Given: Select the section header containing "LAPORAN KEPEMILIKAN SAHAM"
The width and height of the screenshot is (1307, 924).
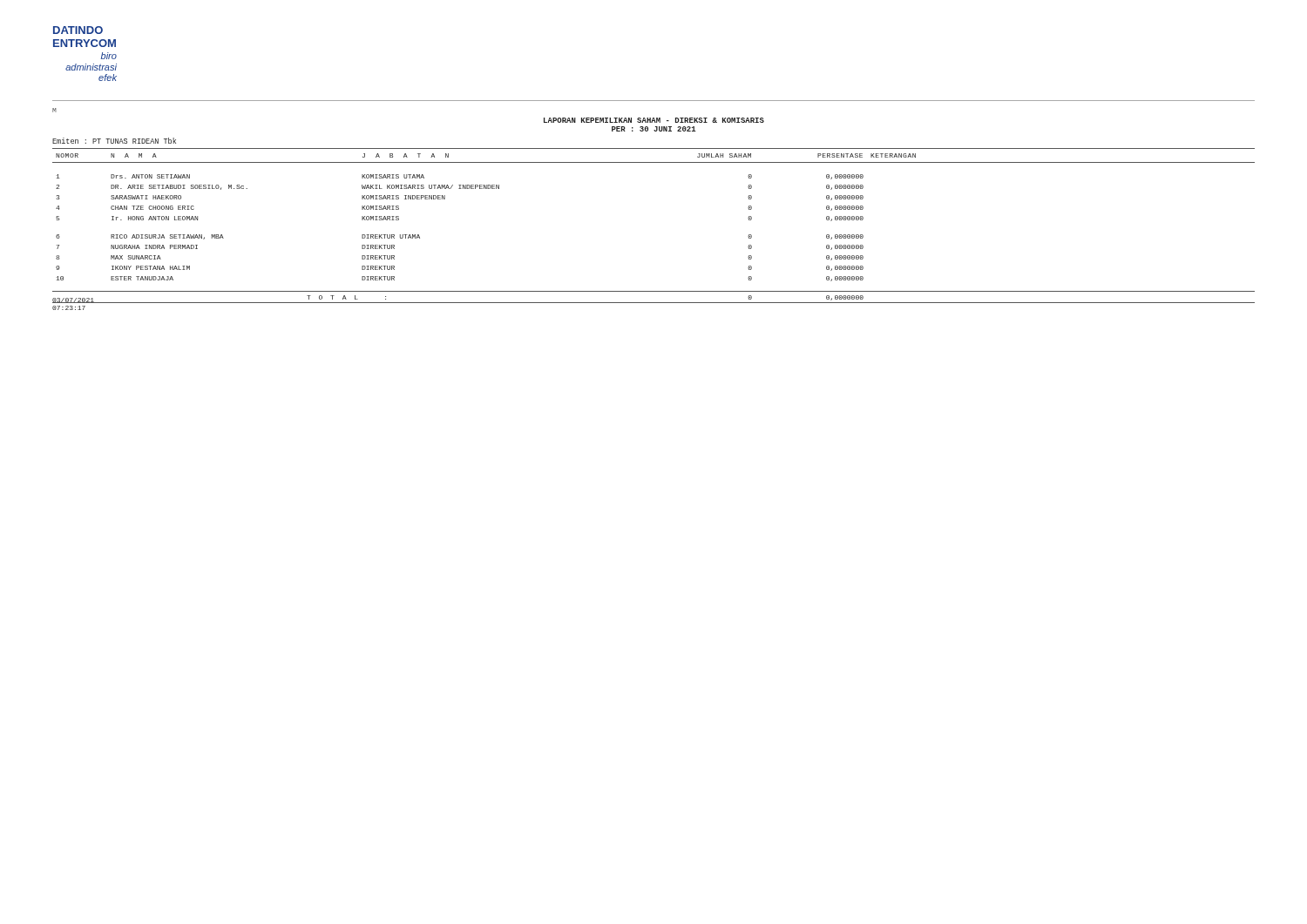Looking at the screenshot, I should 654,125.
